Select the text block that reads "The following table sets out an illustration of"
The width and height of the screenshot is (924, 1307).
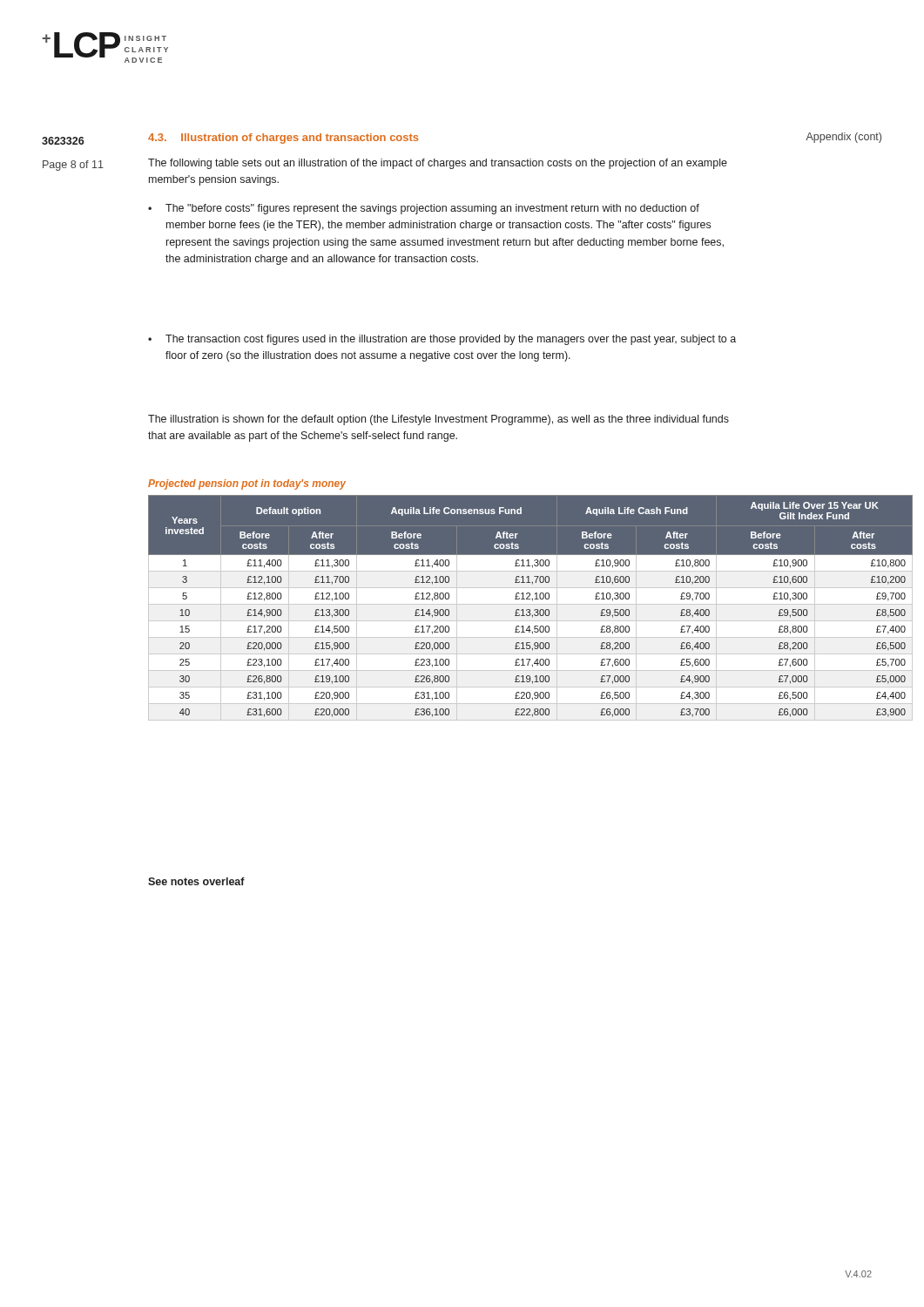click(438, 171)
